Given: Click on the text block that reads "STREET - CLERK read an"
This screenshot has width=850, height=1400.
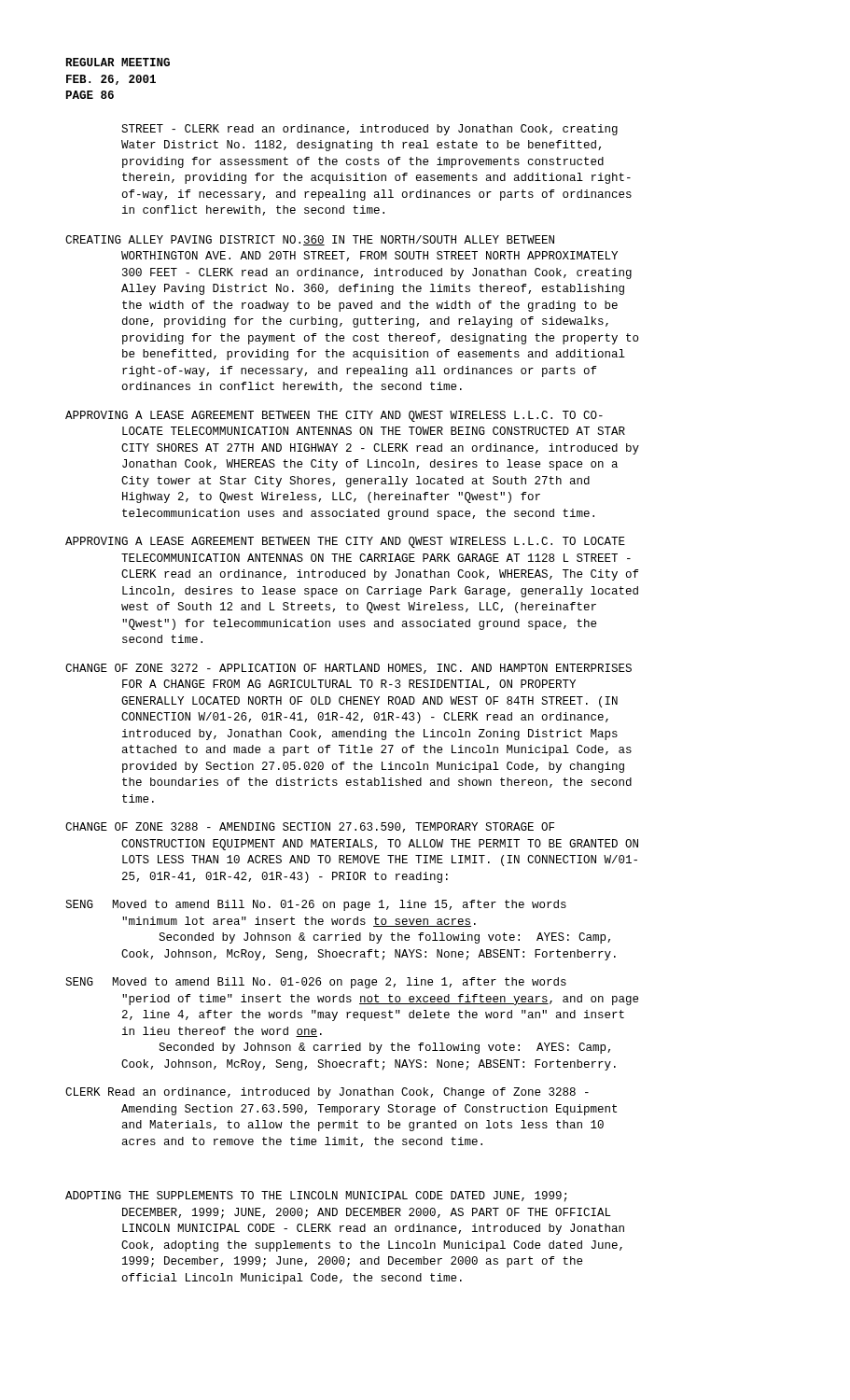Looking at the screenshot, I should (x=377, y=170).
